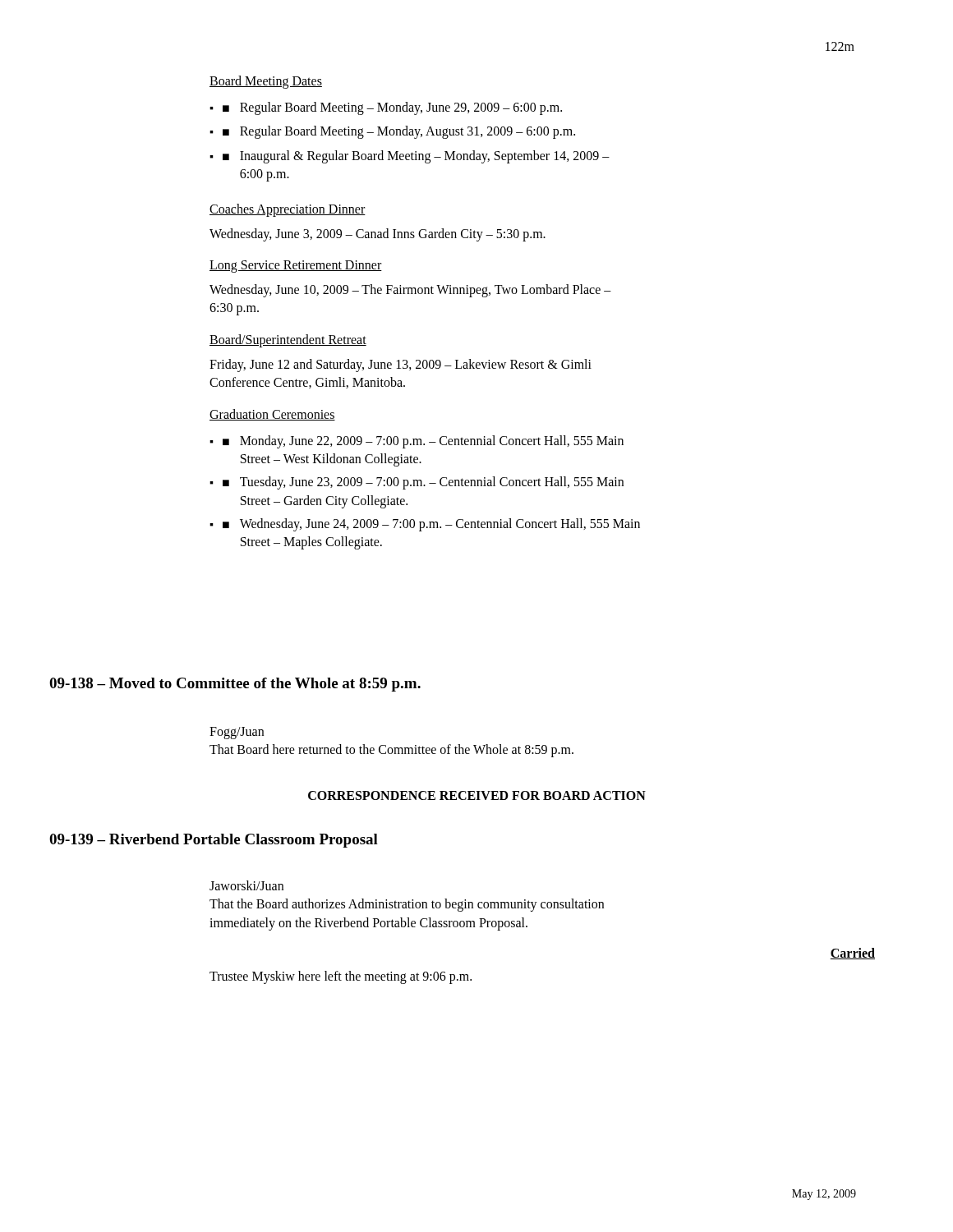
Task: Select the section header that says "CORRESPONDENCE RECEIVED FOR"
Action: (x=476, y=795)
